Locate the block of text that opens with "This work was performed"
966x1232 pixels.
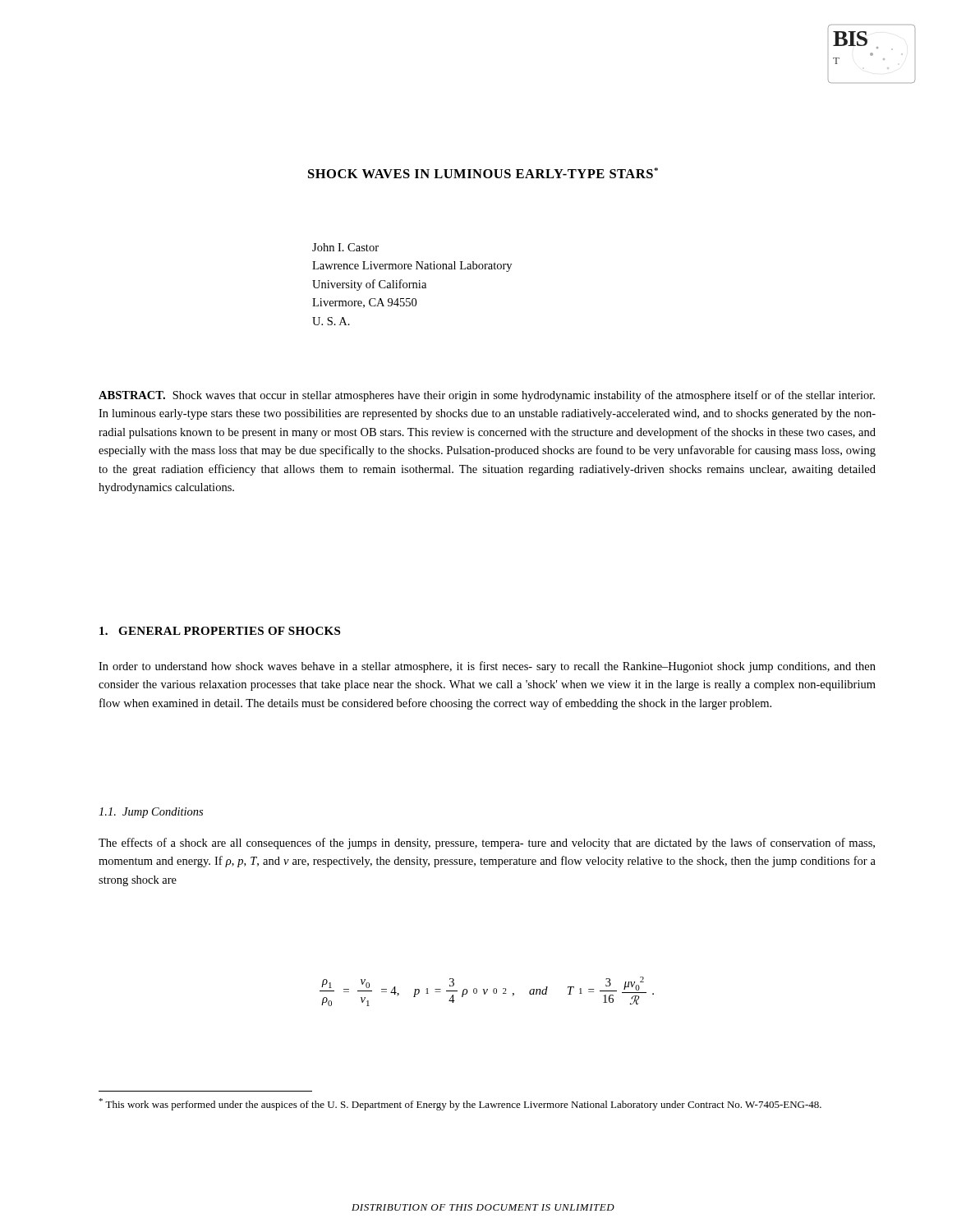pos(460,1103)
